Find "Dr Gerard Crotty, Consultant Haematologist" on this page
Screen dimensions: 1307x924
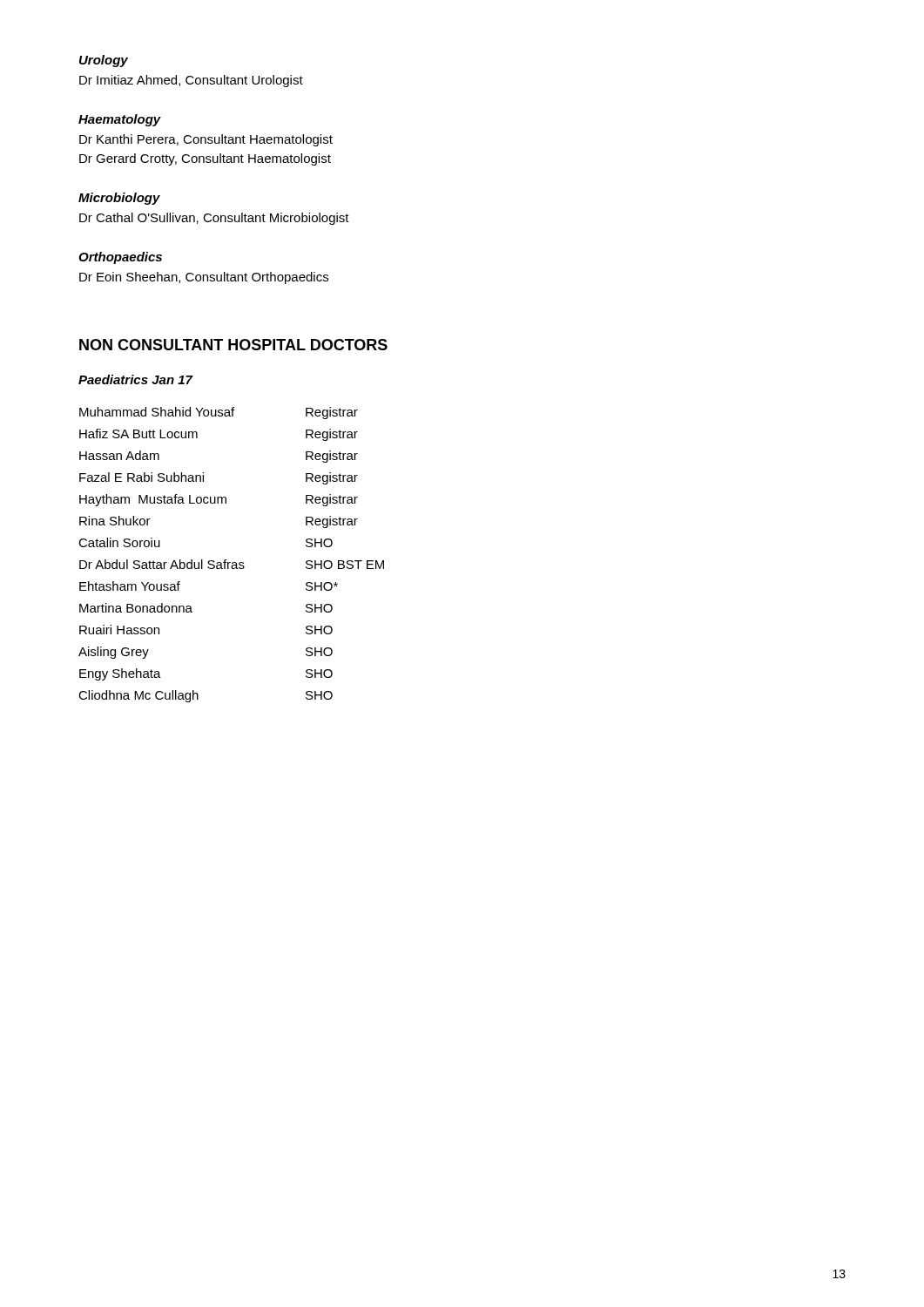[205, 158]
